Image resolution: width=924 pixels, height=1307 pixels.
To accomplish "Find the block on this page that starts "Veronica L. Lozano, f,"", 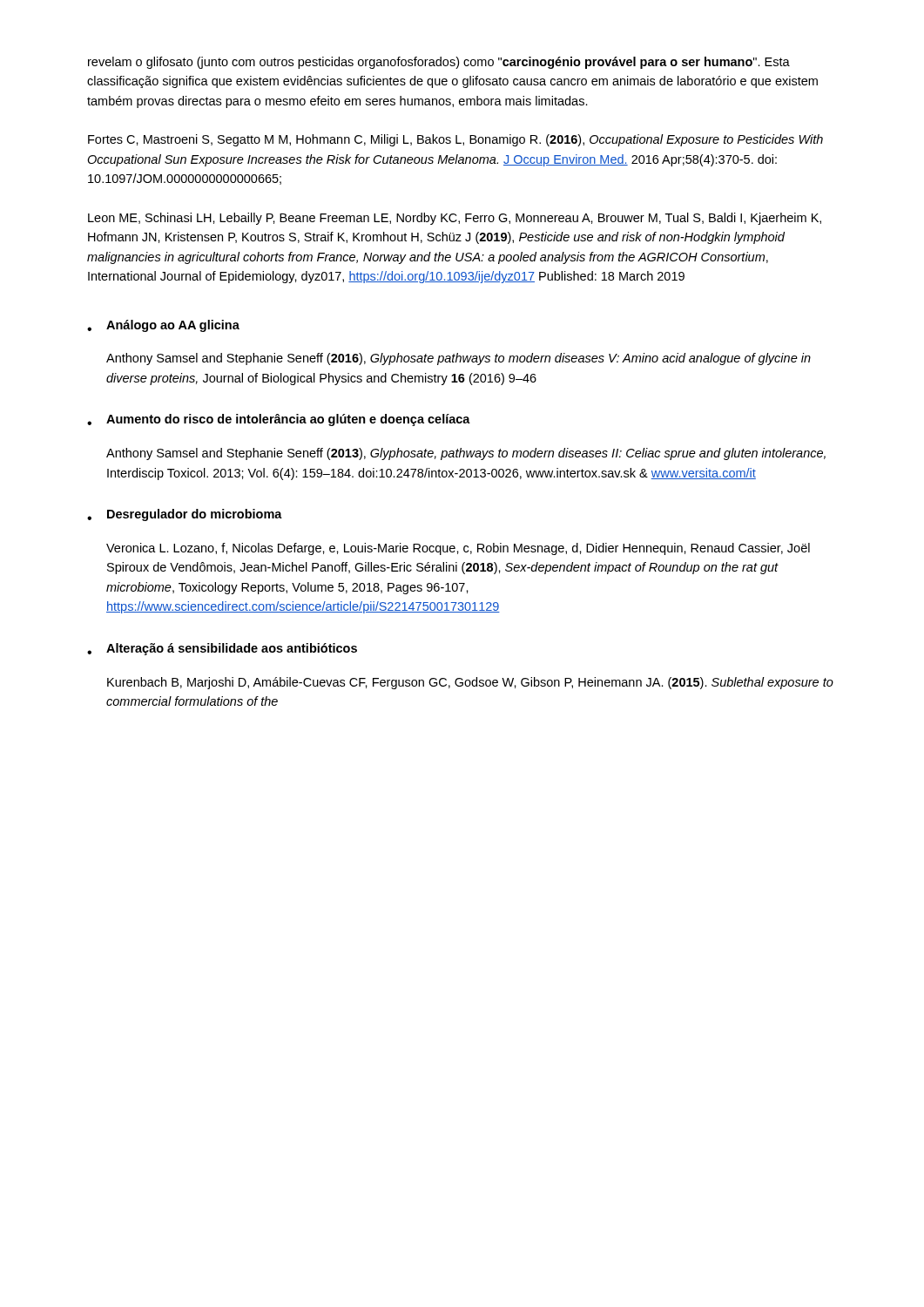I will (x=458, y=577).
